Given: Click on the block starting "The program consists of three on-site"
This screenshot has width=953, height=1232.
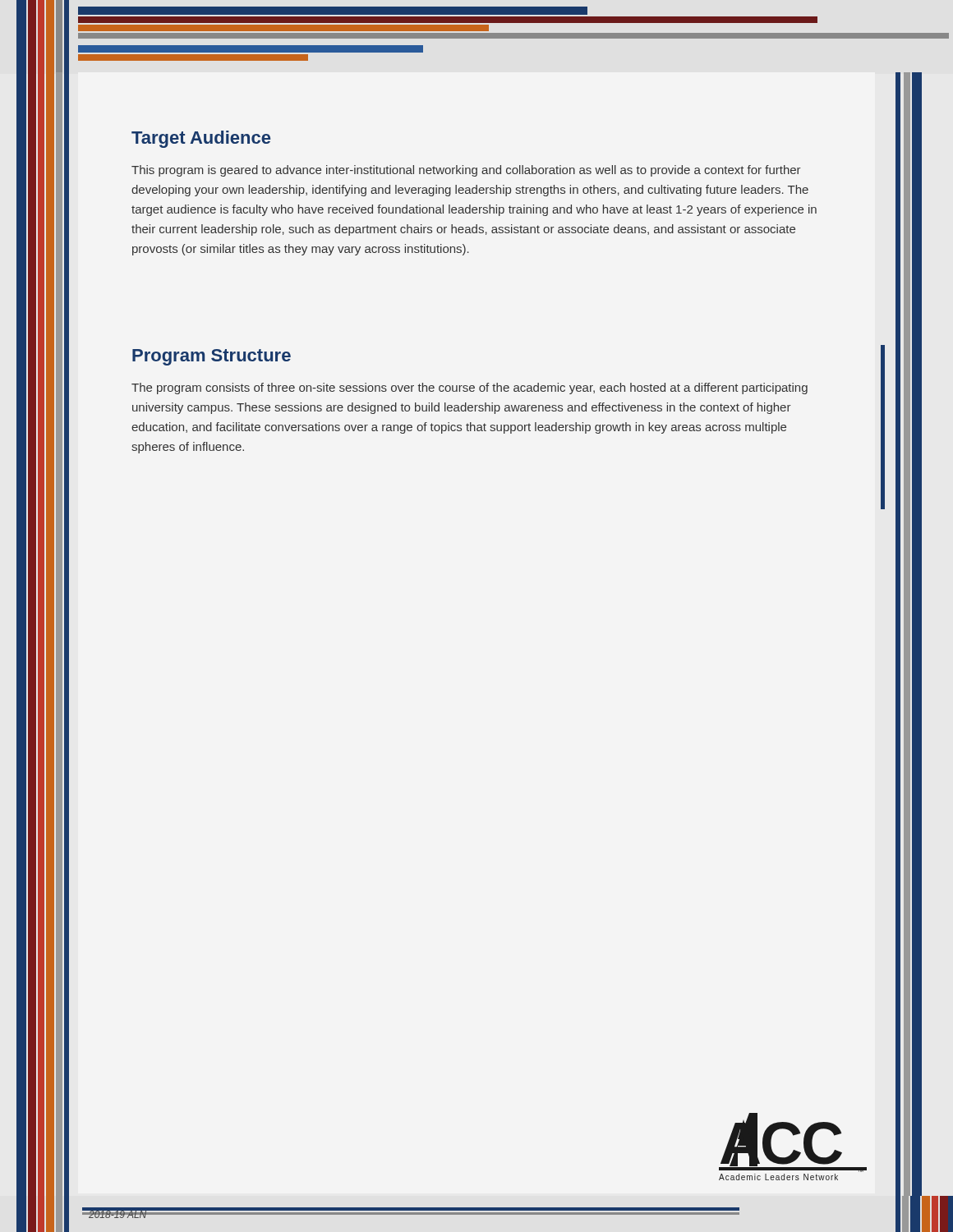Looking at the screenshot, I should 476,417.
